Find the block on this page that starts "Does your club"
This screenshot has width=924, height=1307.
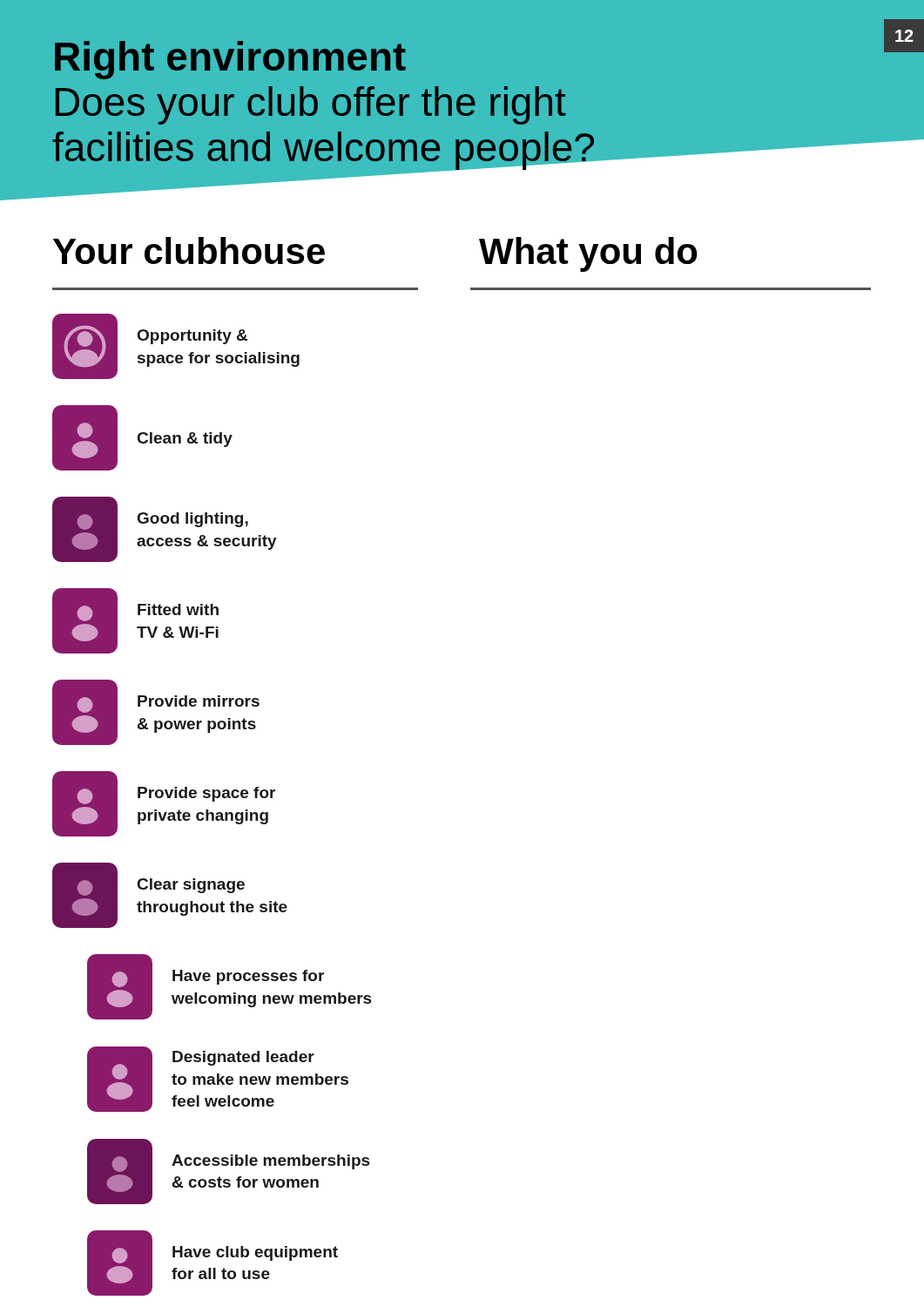[324, 125]
